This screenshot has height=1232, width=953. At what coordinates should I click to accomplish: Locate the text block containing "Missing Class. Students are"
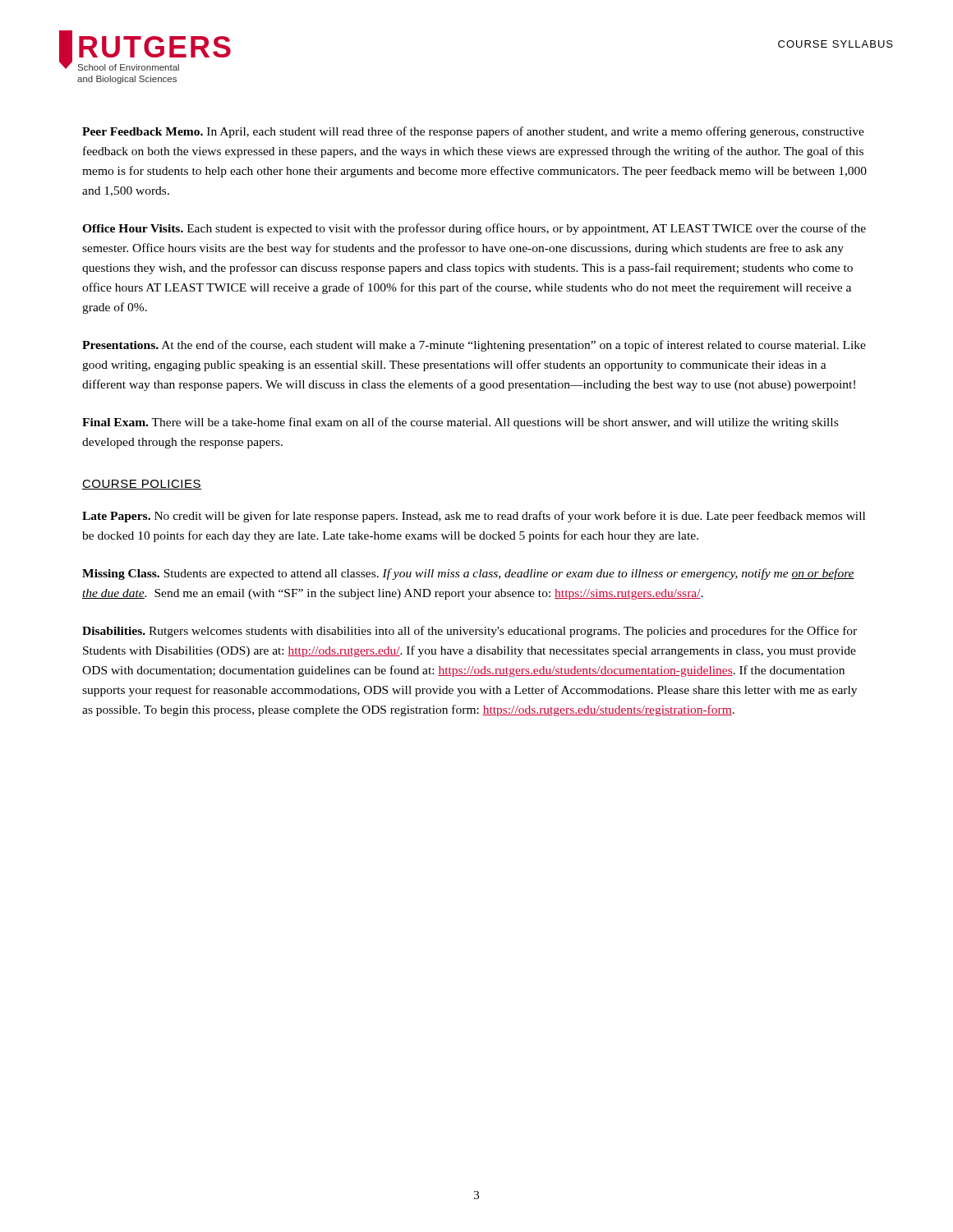(468, 583)
